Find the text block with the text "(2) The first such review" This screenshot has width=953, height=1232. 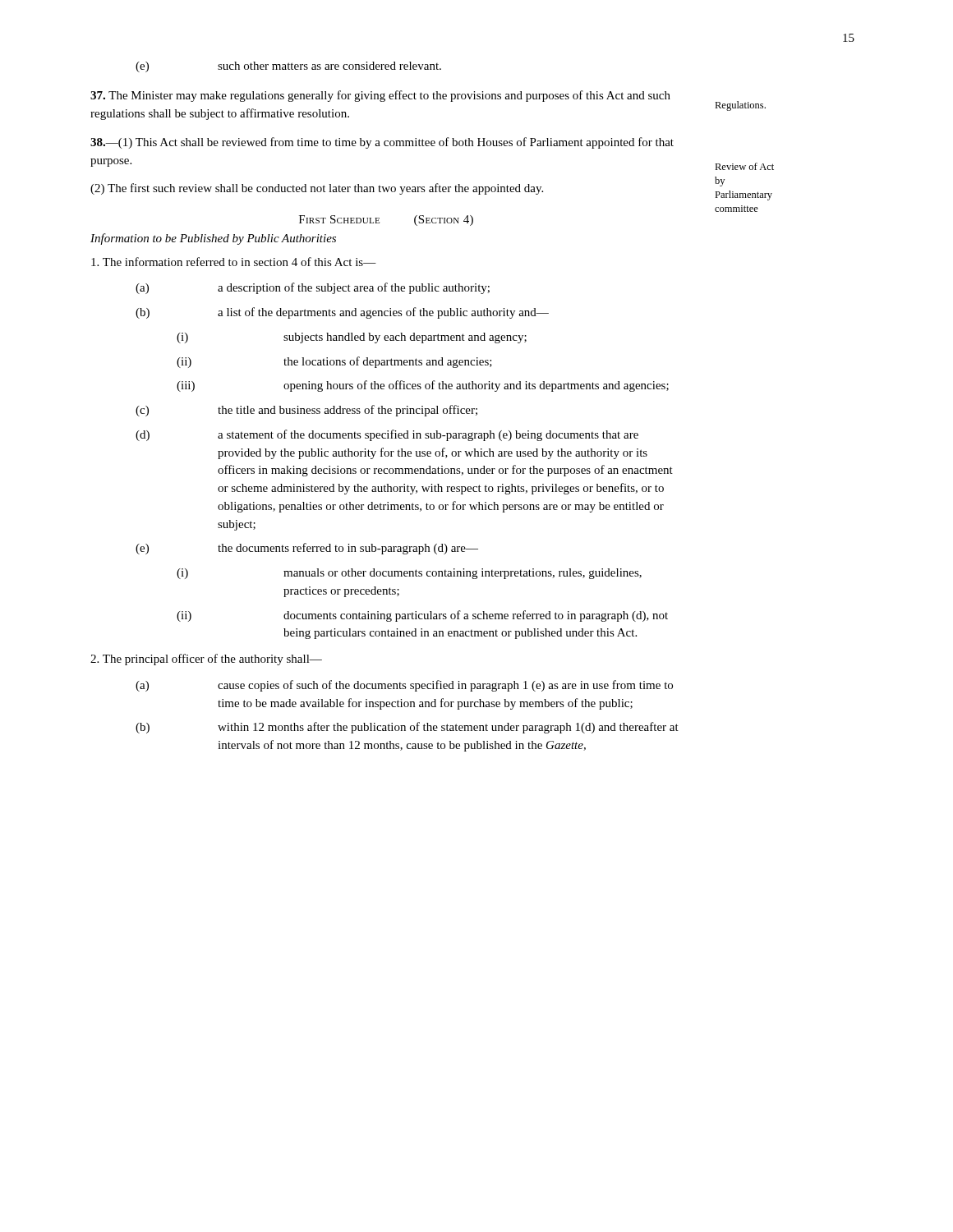[317, 188]
